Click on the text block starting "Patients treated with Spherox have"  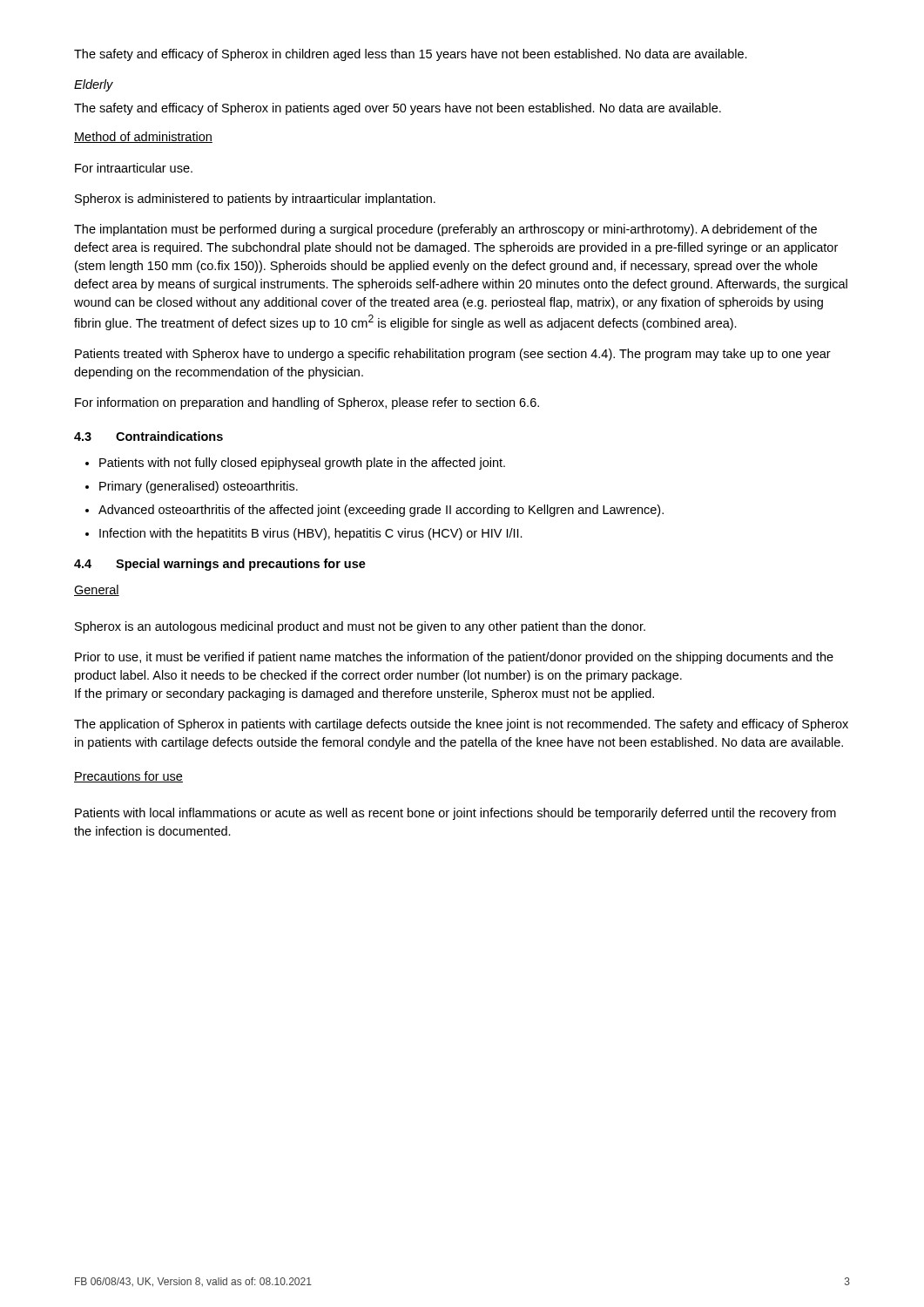click(462, 363)
